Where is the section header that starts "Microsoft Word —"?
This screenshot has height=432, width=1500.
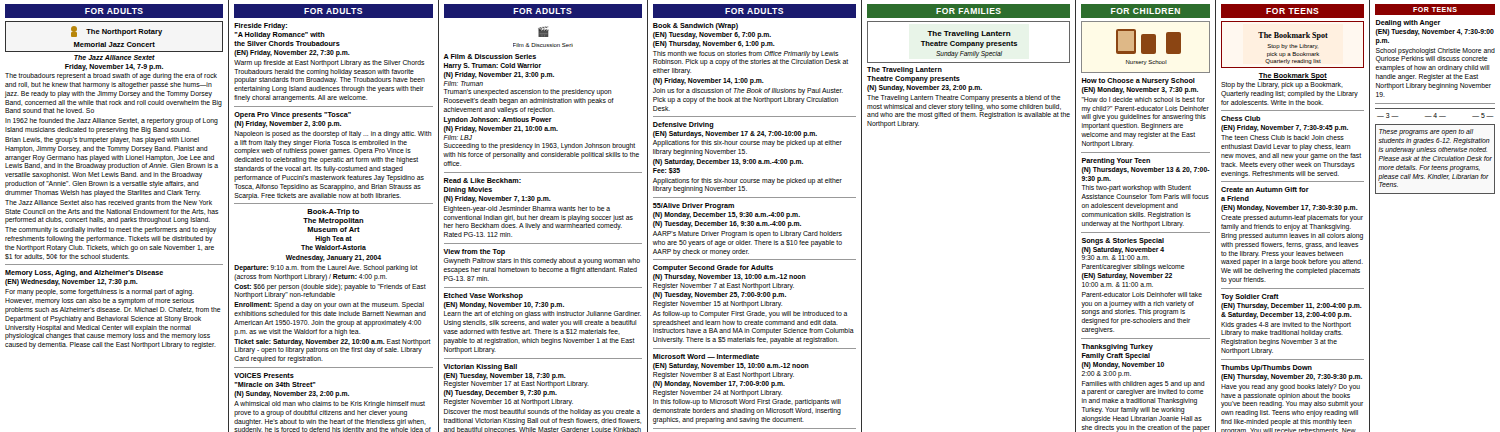coord(706,357)
